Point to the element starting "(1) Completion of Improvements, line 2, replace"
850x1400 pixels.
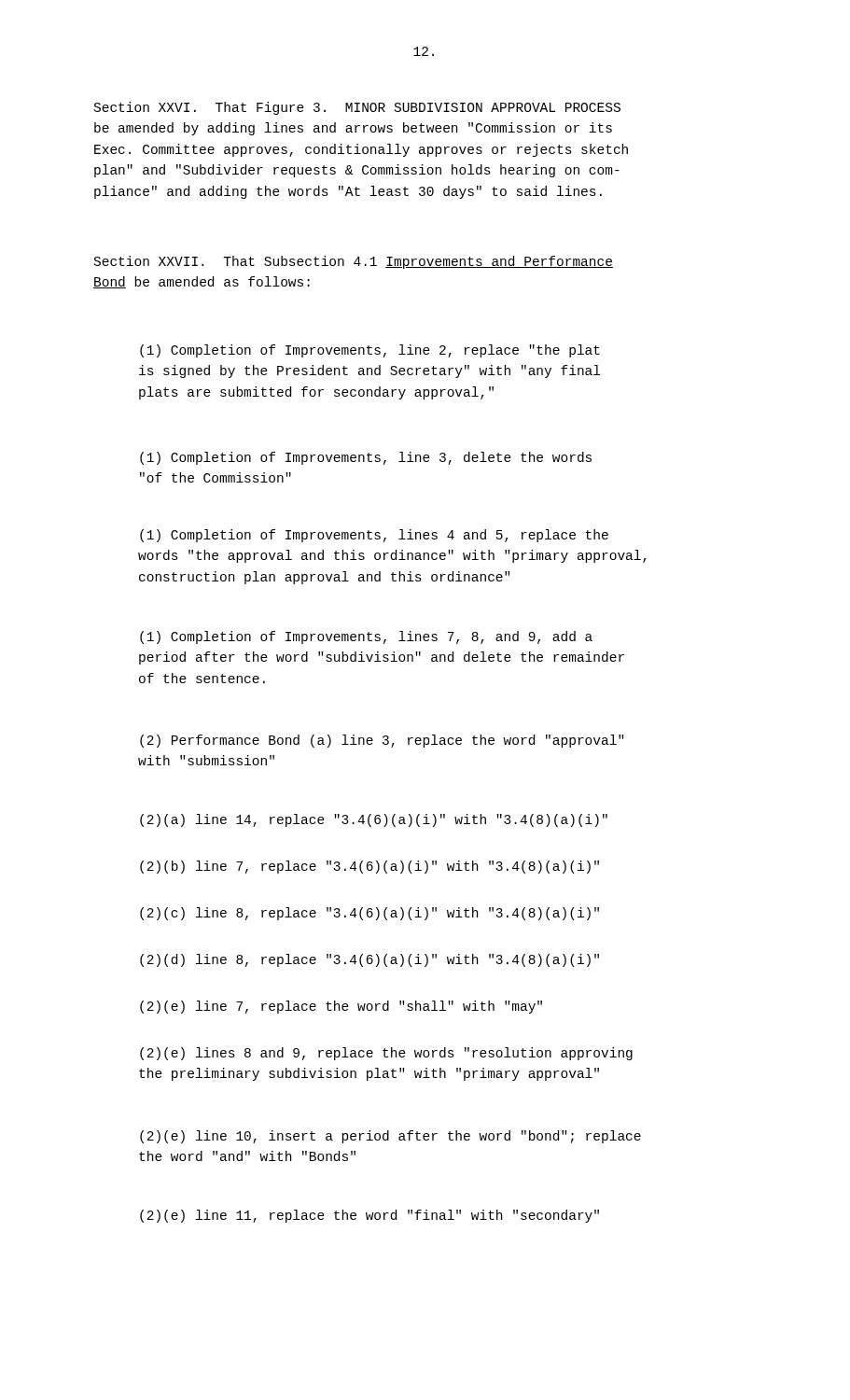[369, 372]
